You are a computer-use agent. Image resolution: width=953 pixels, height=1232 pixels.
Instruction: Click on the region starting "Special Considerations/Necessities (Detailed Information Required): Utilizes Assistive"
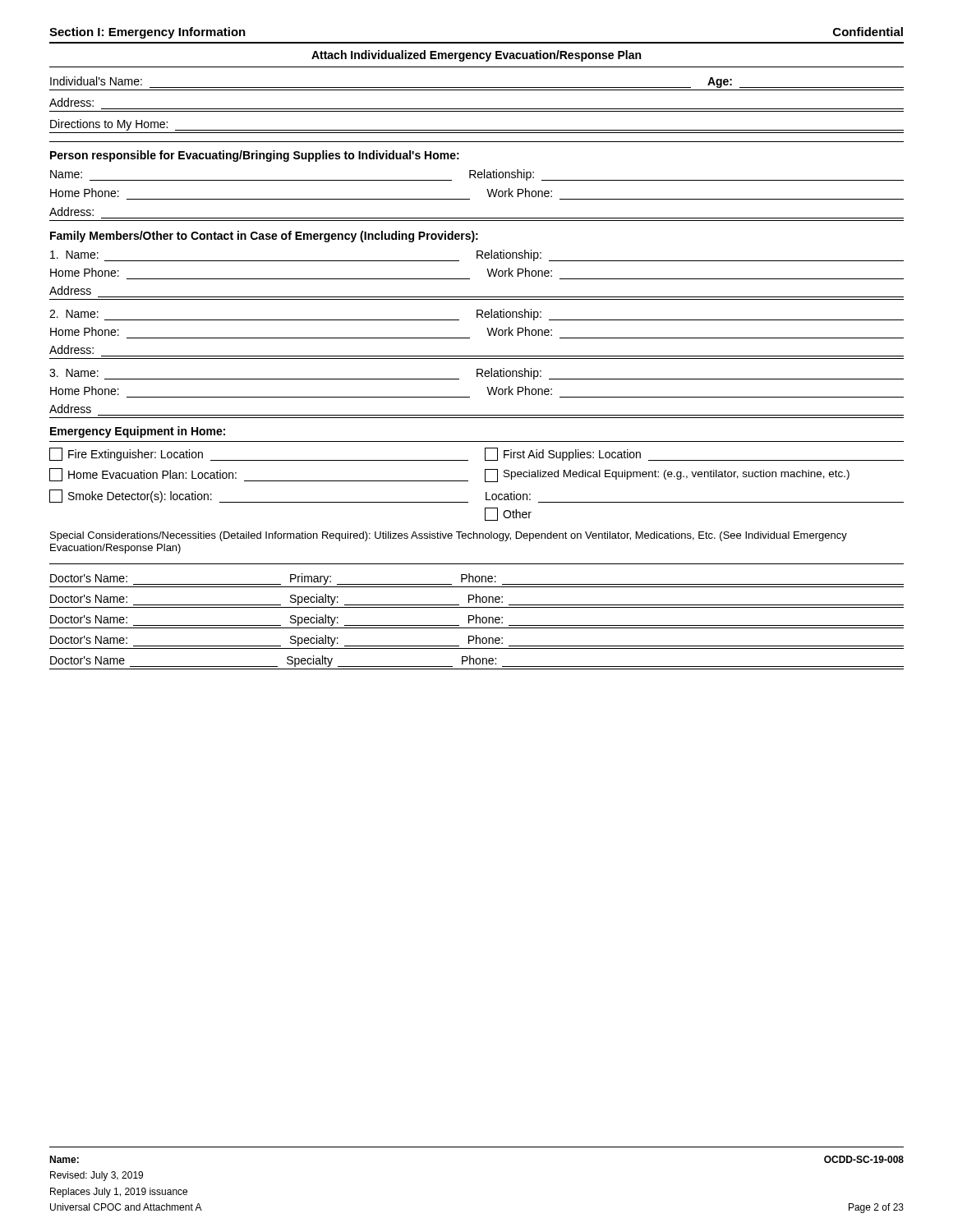(x=448, y=541)
